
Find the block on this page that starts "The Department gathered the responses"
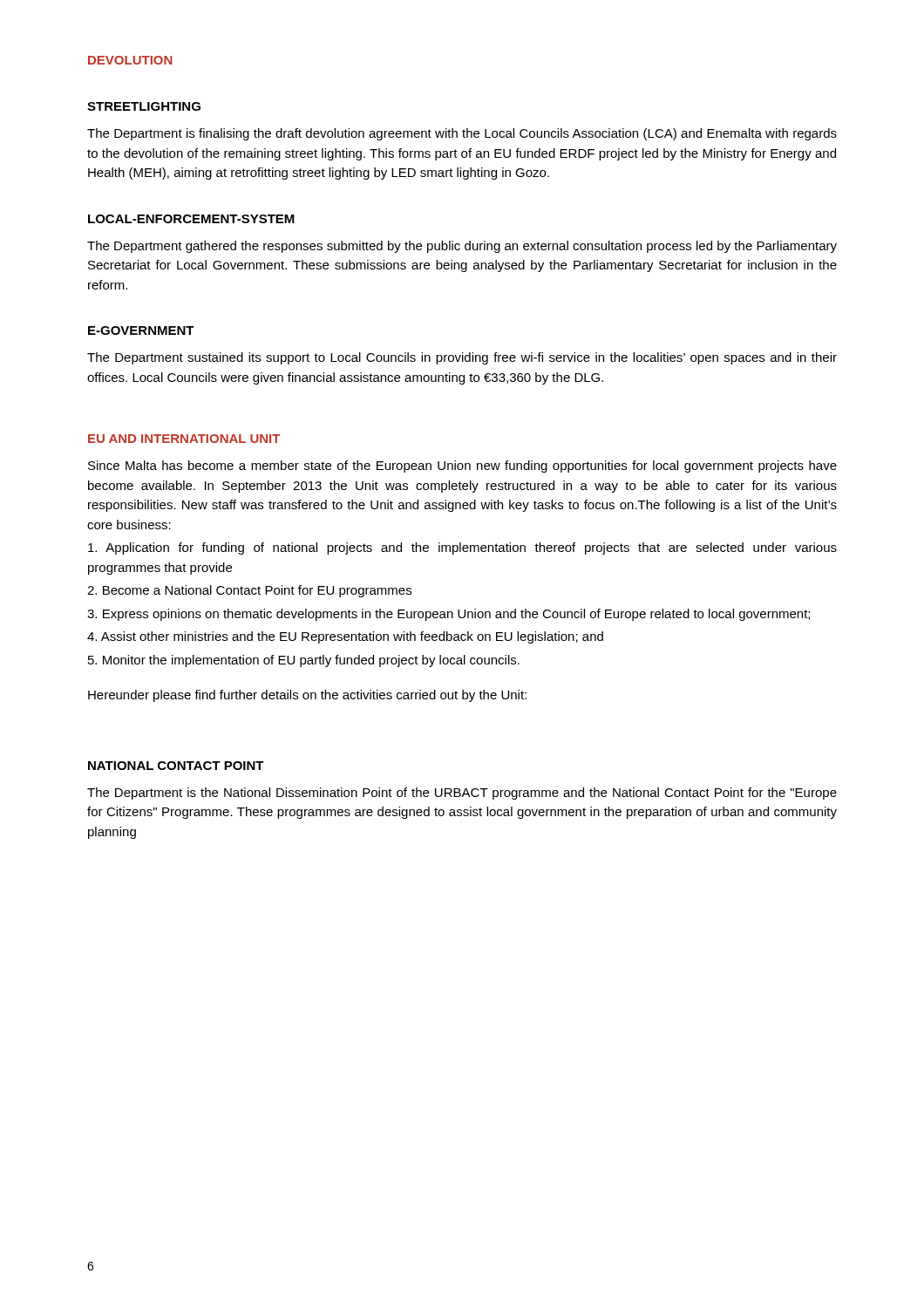pos(462,265)
